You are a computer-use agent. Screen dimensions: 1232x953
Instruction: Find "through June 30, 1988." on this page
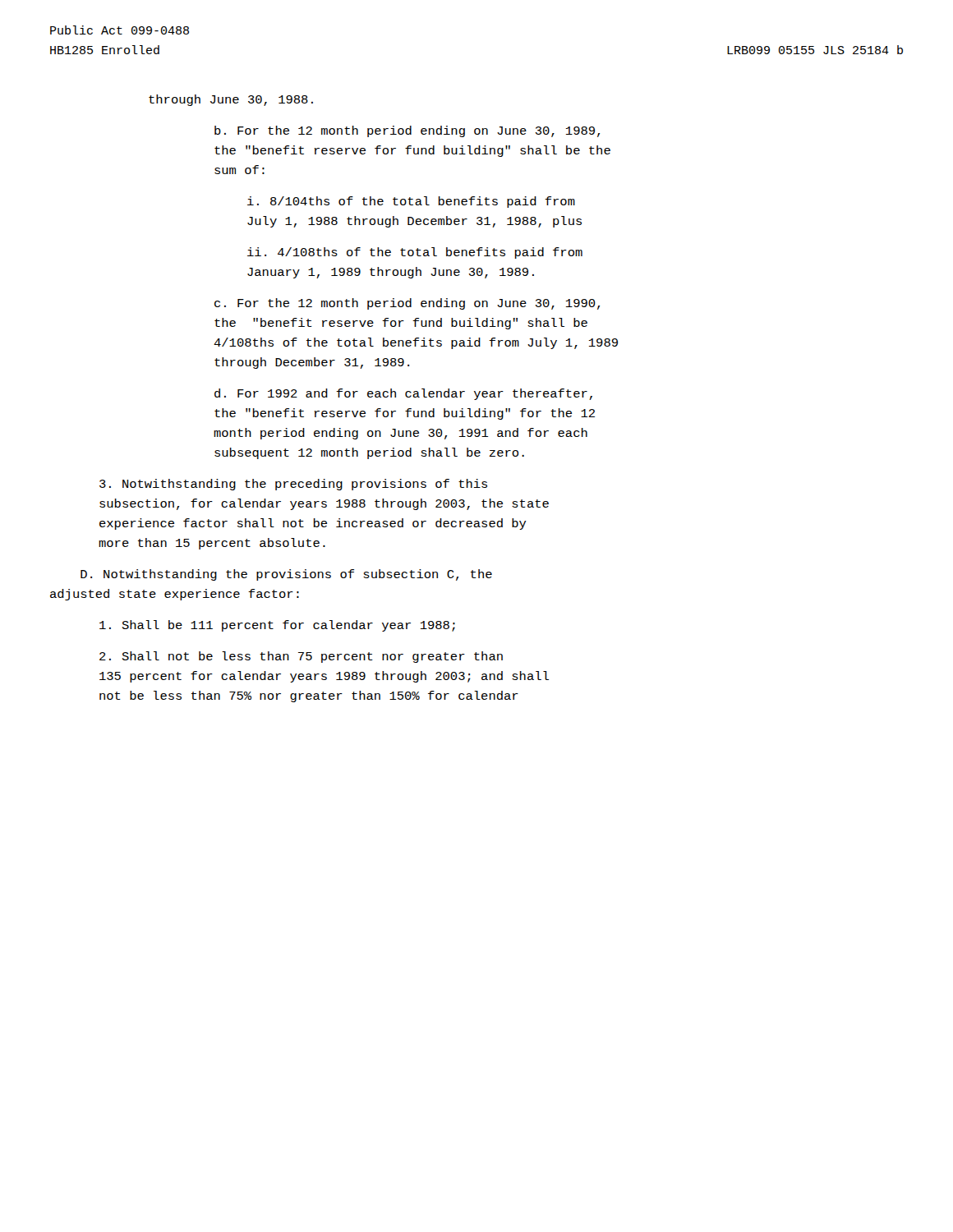point(232,100)
